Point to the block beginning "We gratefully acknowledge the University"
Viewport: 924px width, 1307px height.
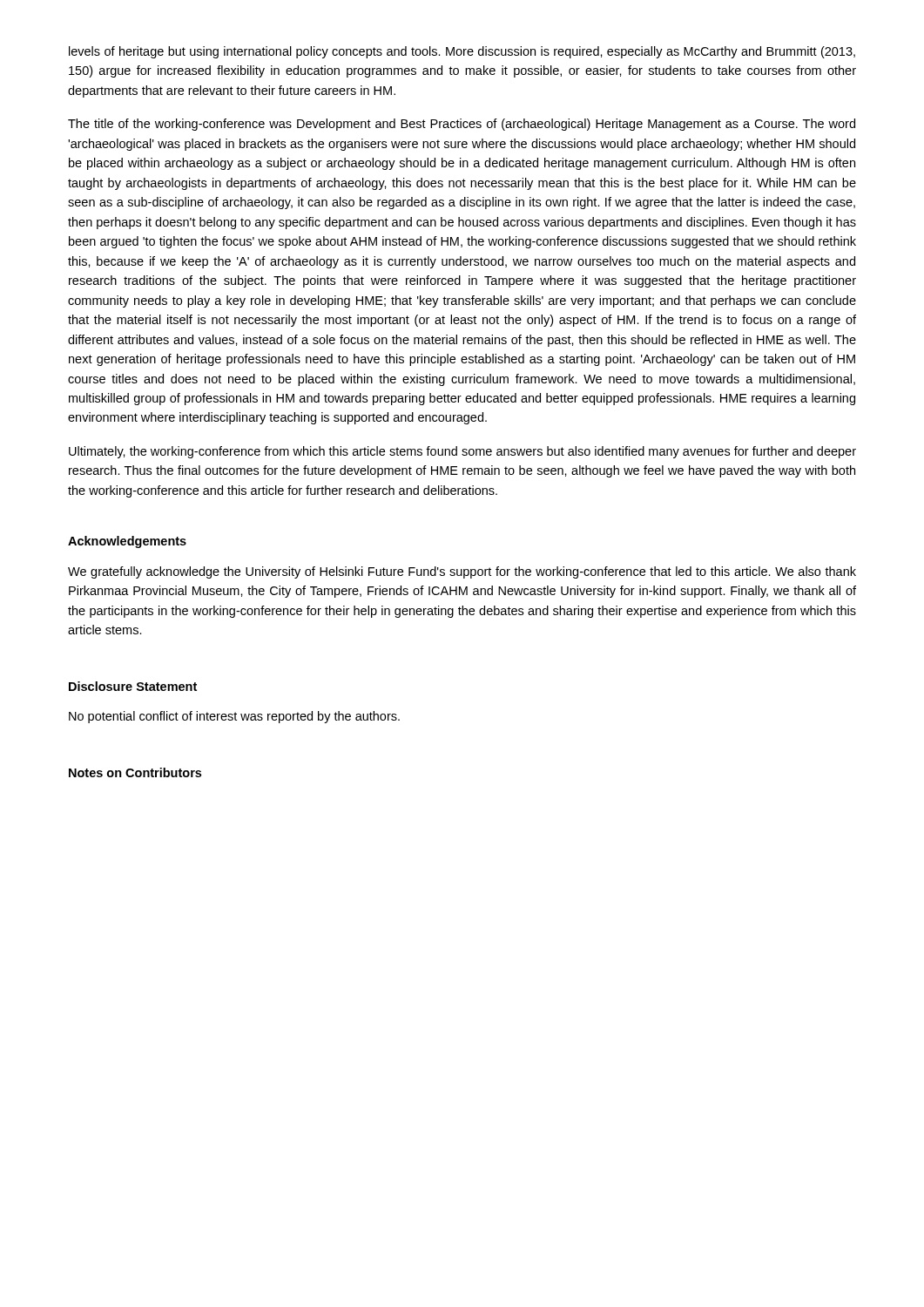pos(462,601)
